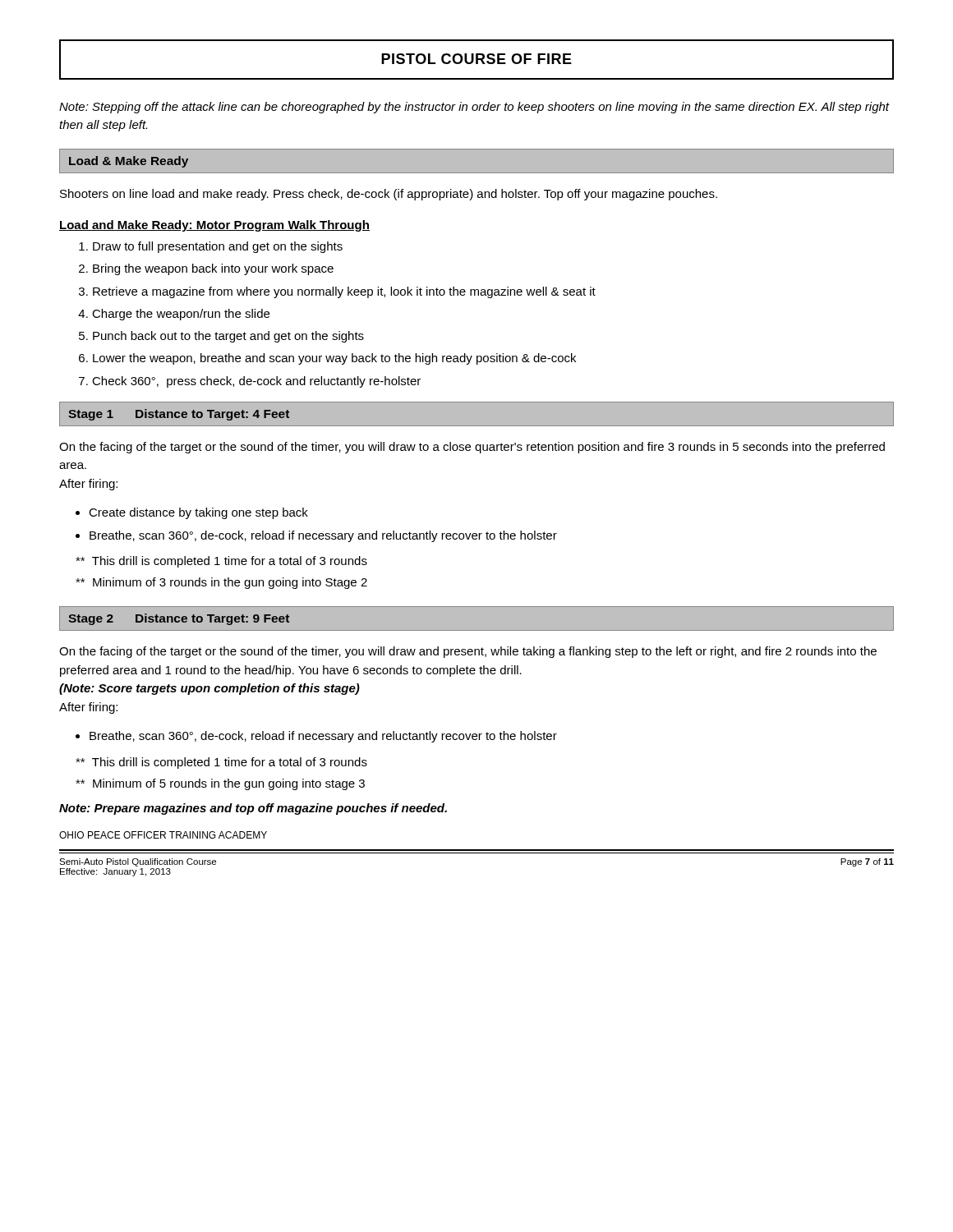Locate the list item with the text "Check 360°, press check, de-cock and"

(256, 380)
